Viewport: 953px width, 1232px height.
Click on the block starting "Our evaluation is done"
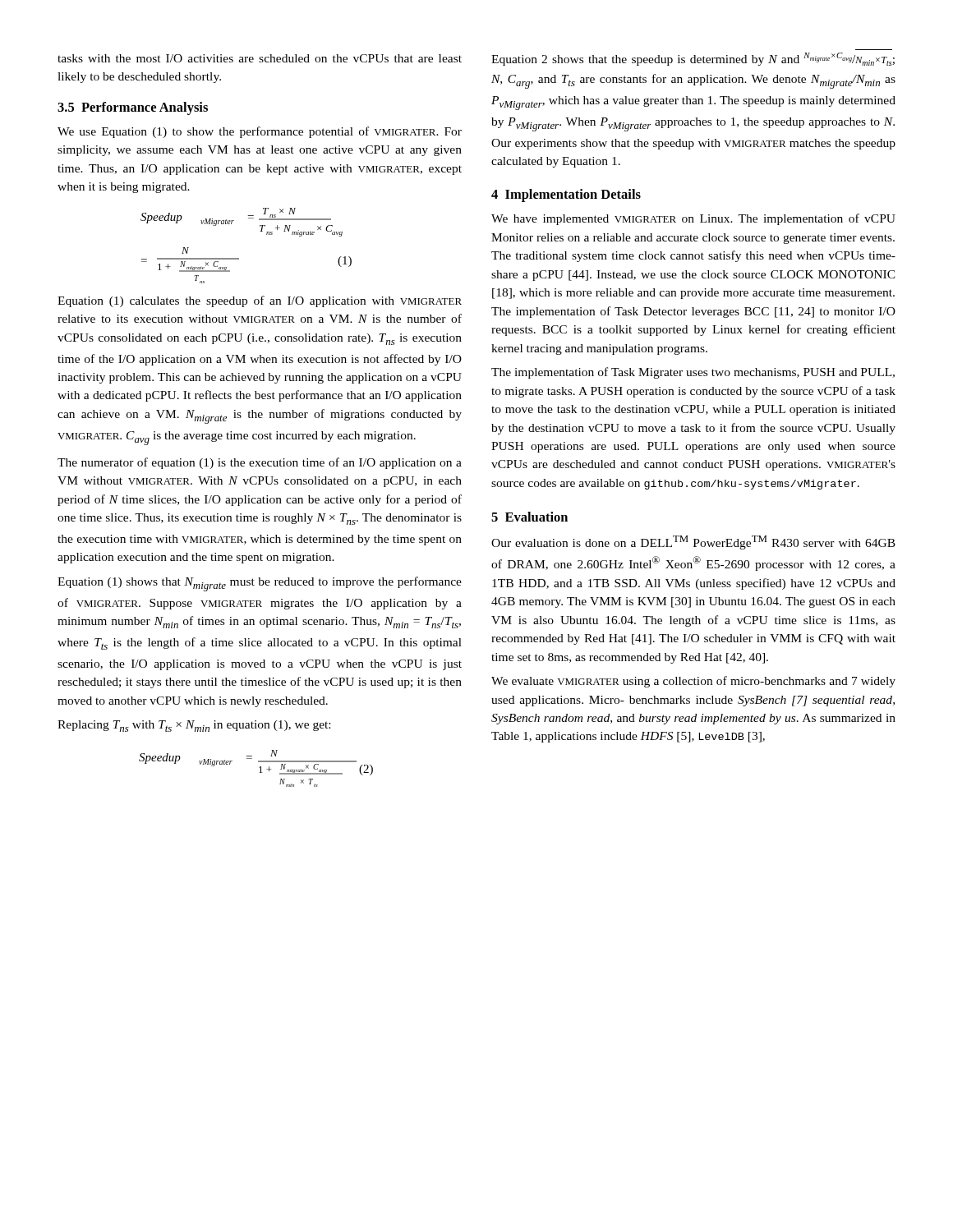(x=693, y=599)
